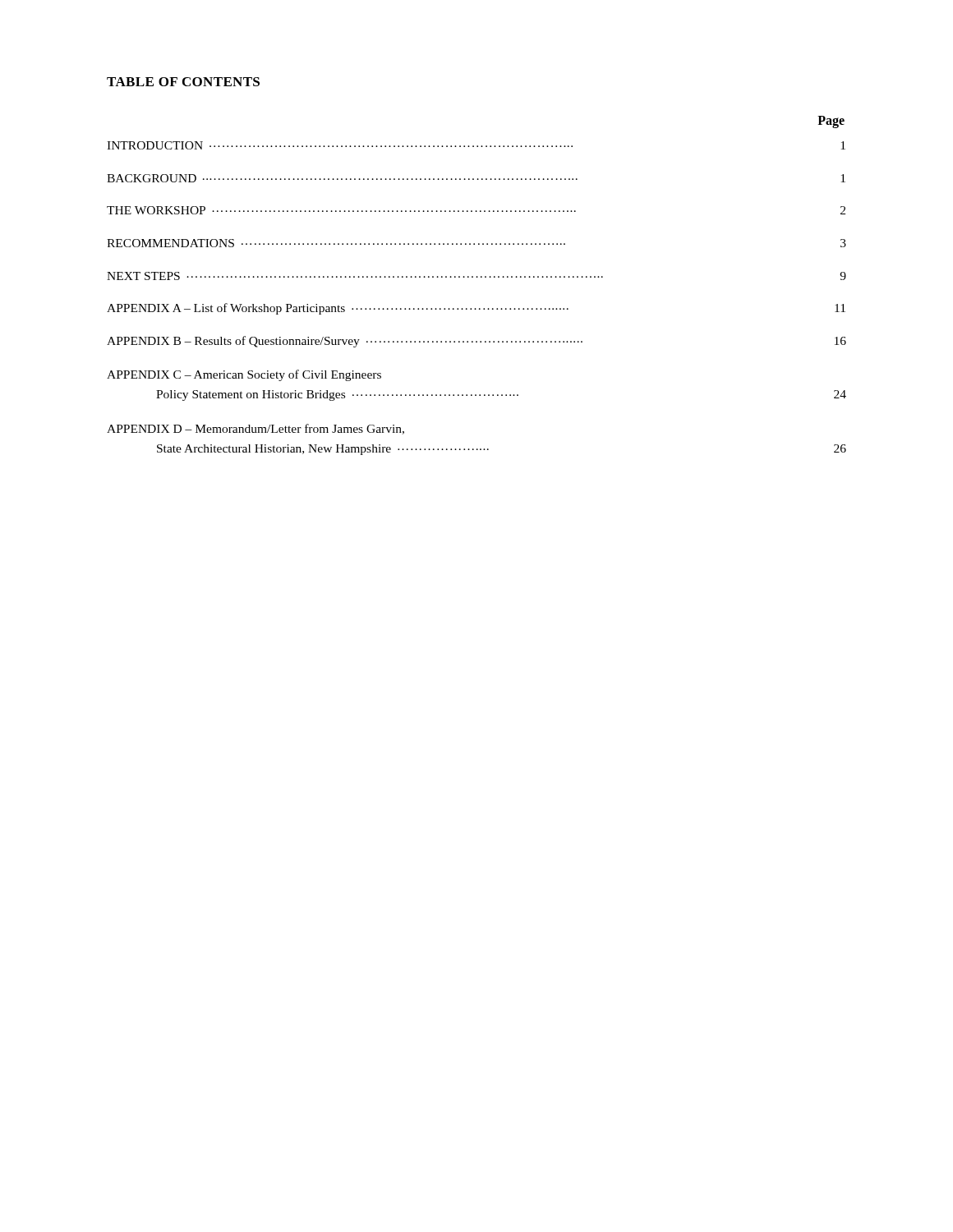Select the list item that reads "RECOMMENDATIONS ………………………………………………………………... 3"
Image resolution: width=953 pixels, height=1232 pixels.
tap(476, 243)
